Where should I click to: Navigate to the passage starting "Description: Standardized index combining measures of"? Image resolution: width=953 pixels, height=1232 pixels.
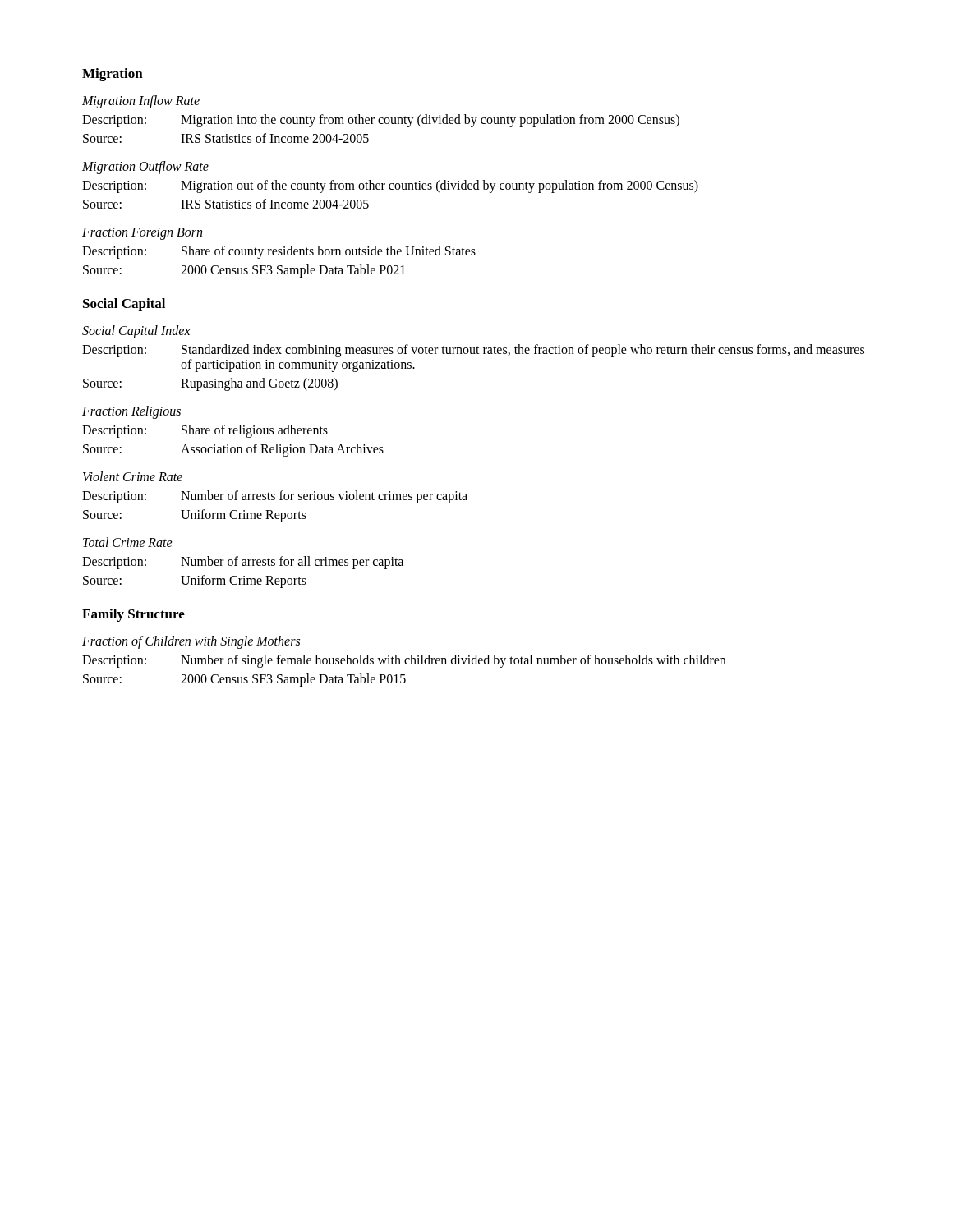tap(476, 357)
